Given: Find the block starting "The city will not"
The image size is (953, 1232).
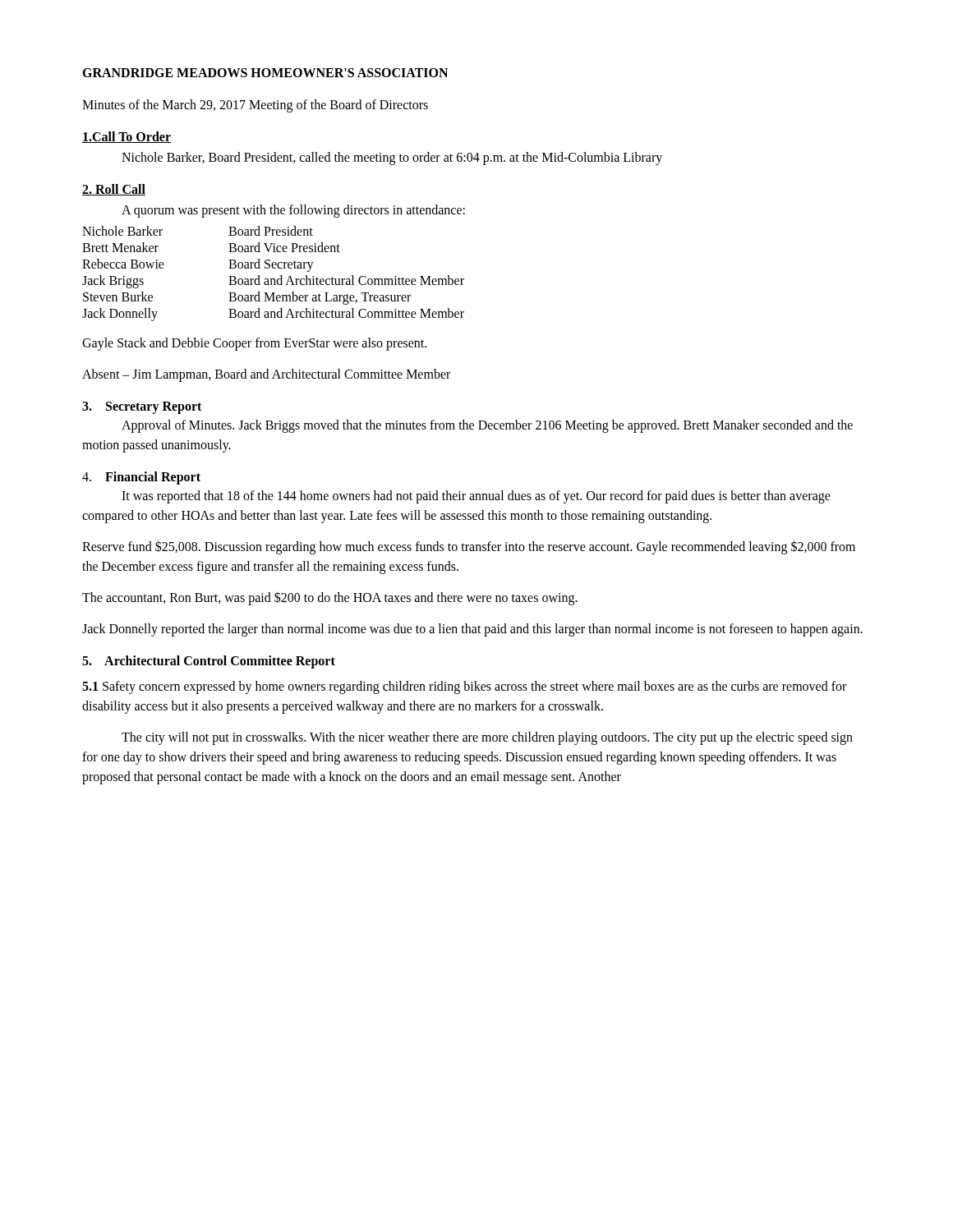Looking at the screenshot, I should (x=467, y=757).
